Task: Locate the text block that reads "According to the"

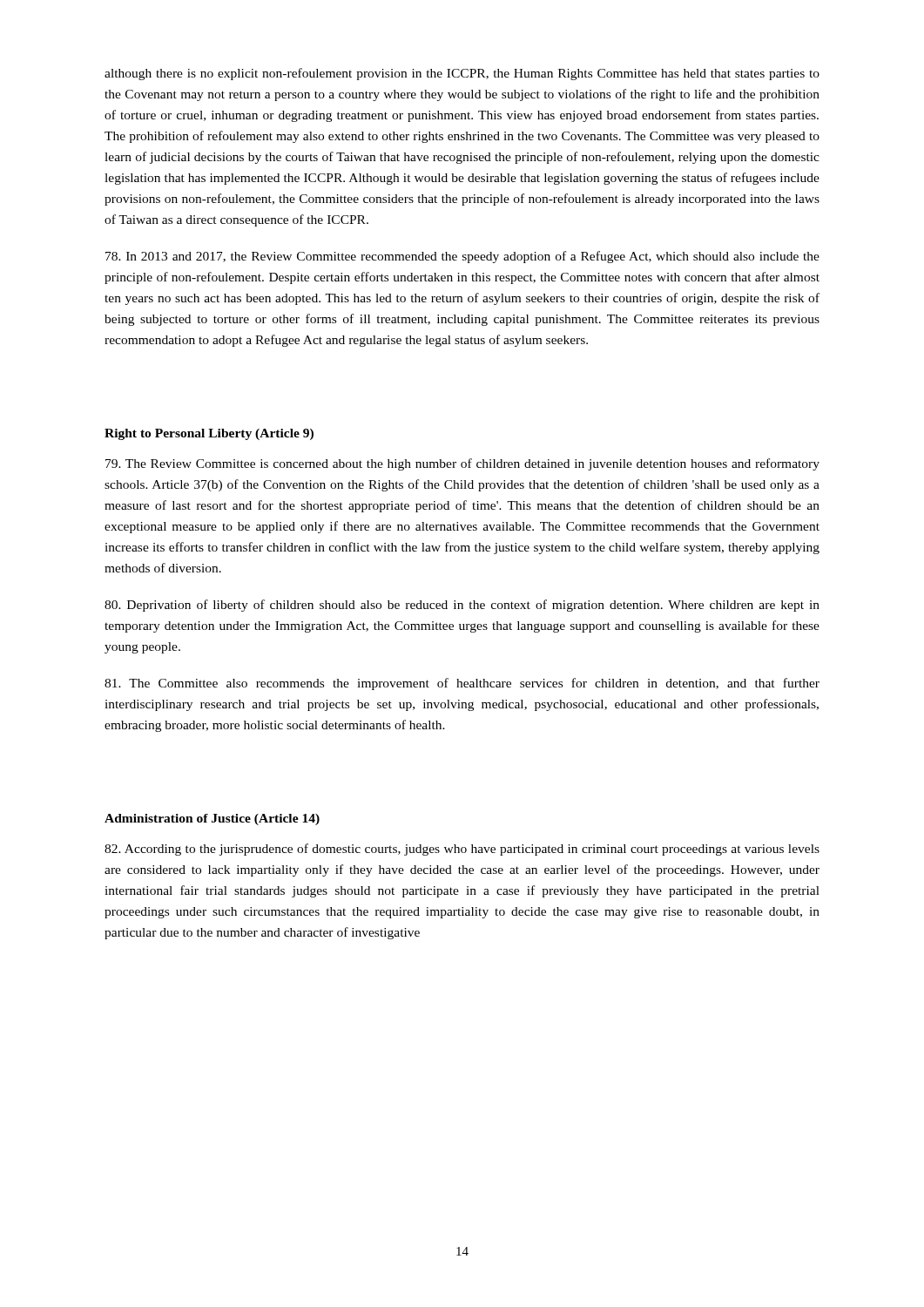Action: pos(462,890)
